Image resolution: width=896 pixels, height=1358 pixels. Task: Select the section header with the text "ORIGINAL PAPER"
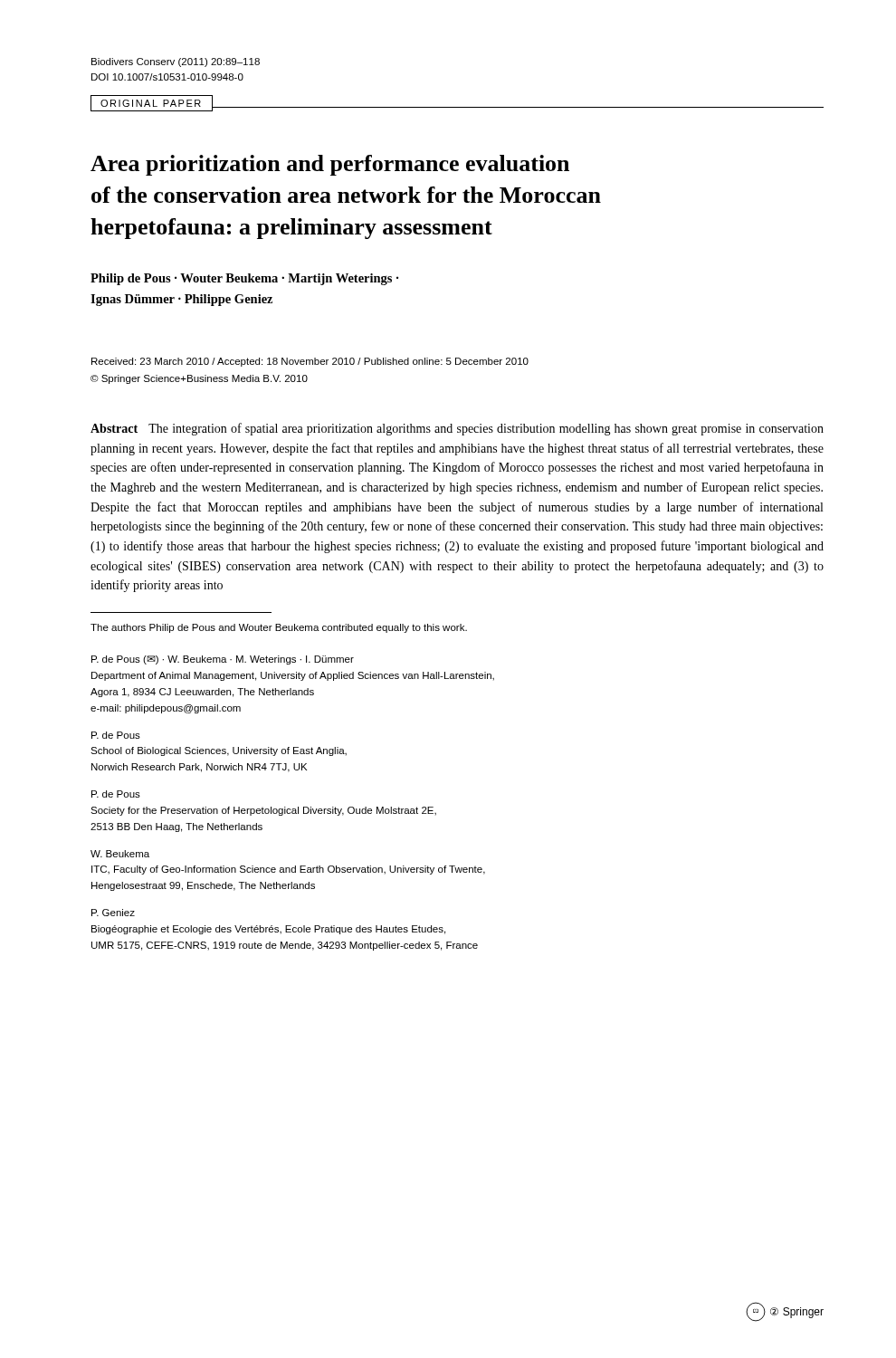coord(151,103)
